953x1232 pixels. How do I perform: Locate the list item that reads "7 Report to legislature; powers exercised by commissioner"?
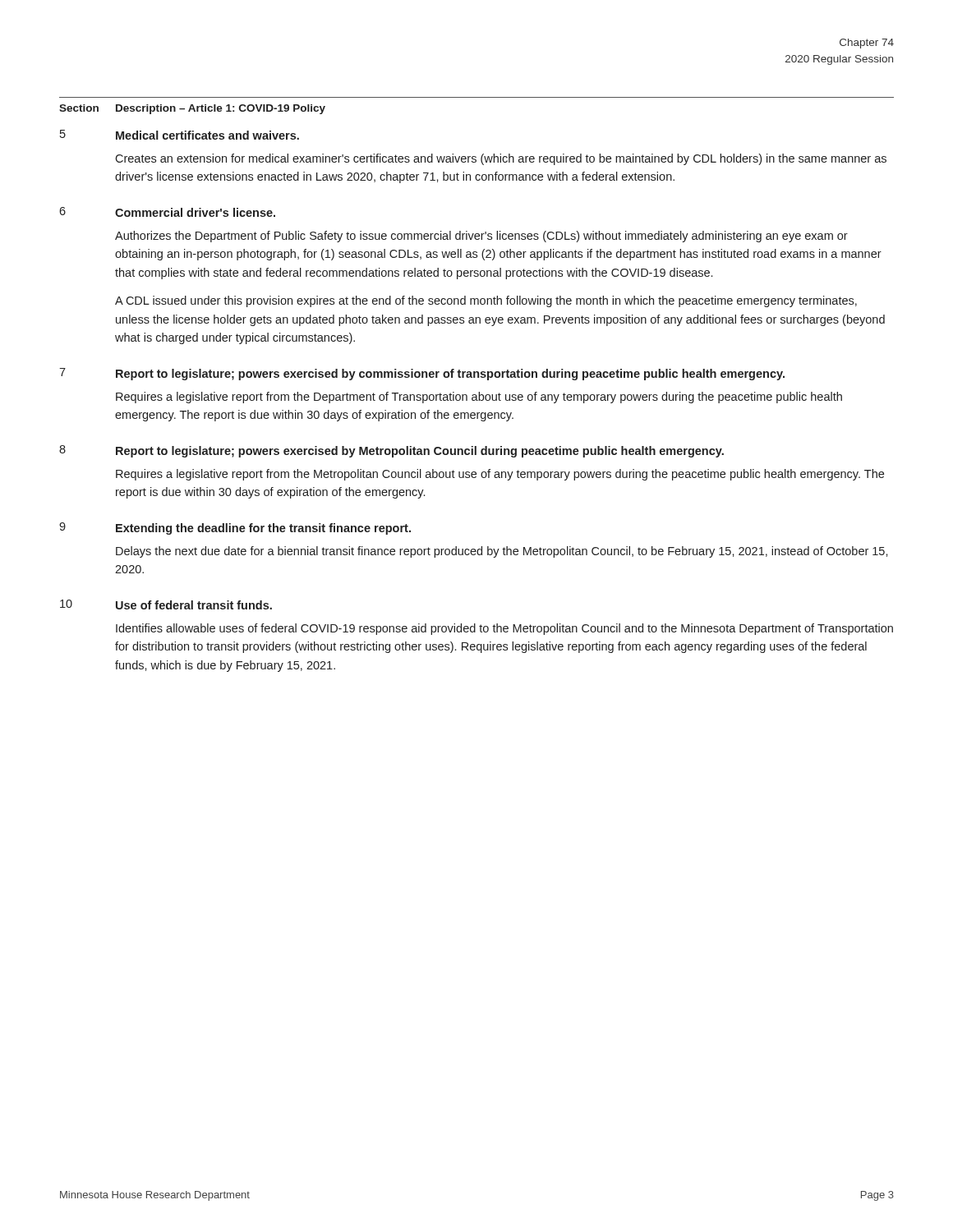click(476, 395)
